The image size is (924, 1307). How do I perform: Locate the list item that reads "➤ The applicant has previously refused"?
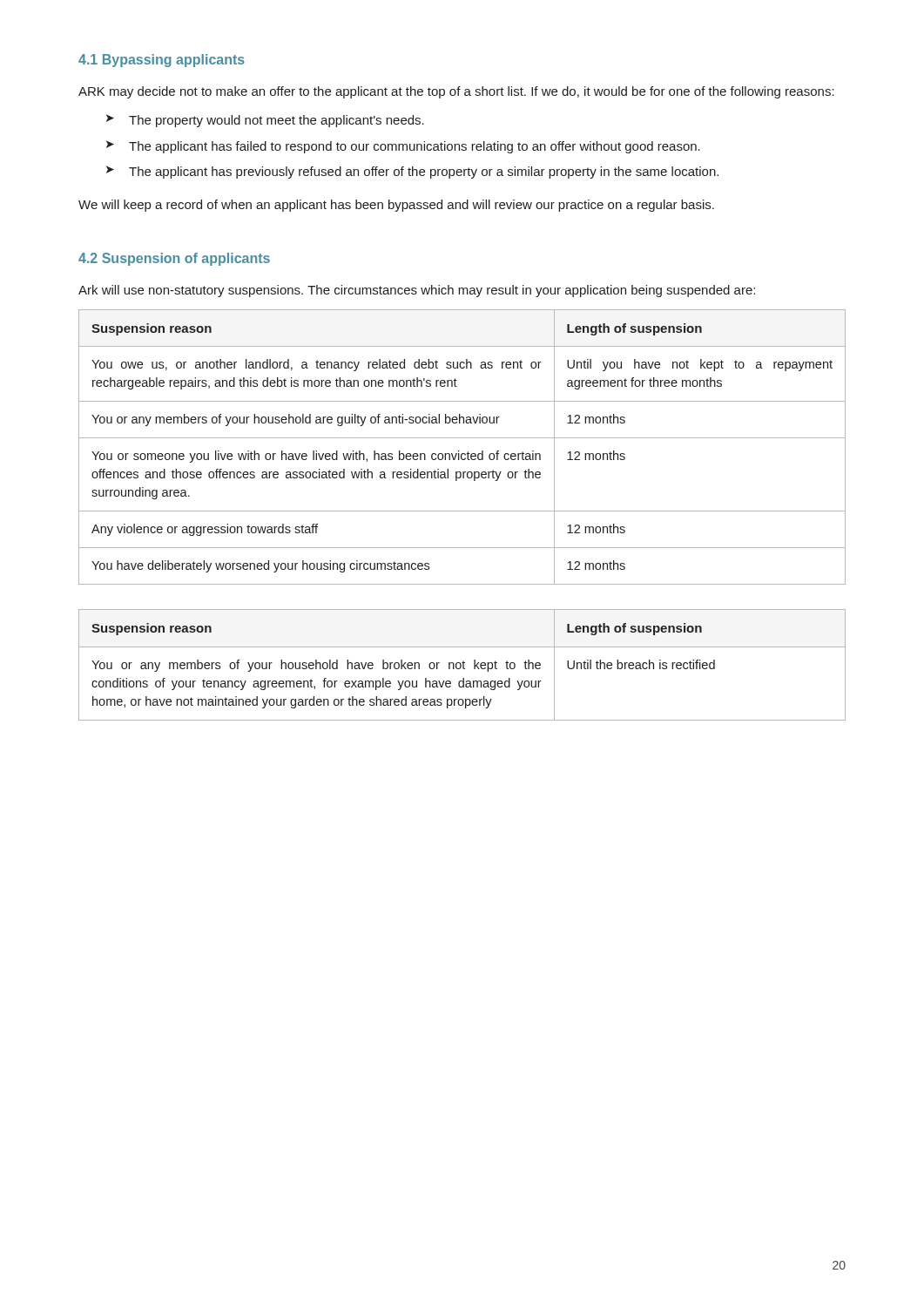tap(412, 171)
